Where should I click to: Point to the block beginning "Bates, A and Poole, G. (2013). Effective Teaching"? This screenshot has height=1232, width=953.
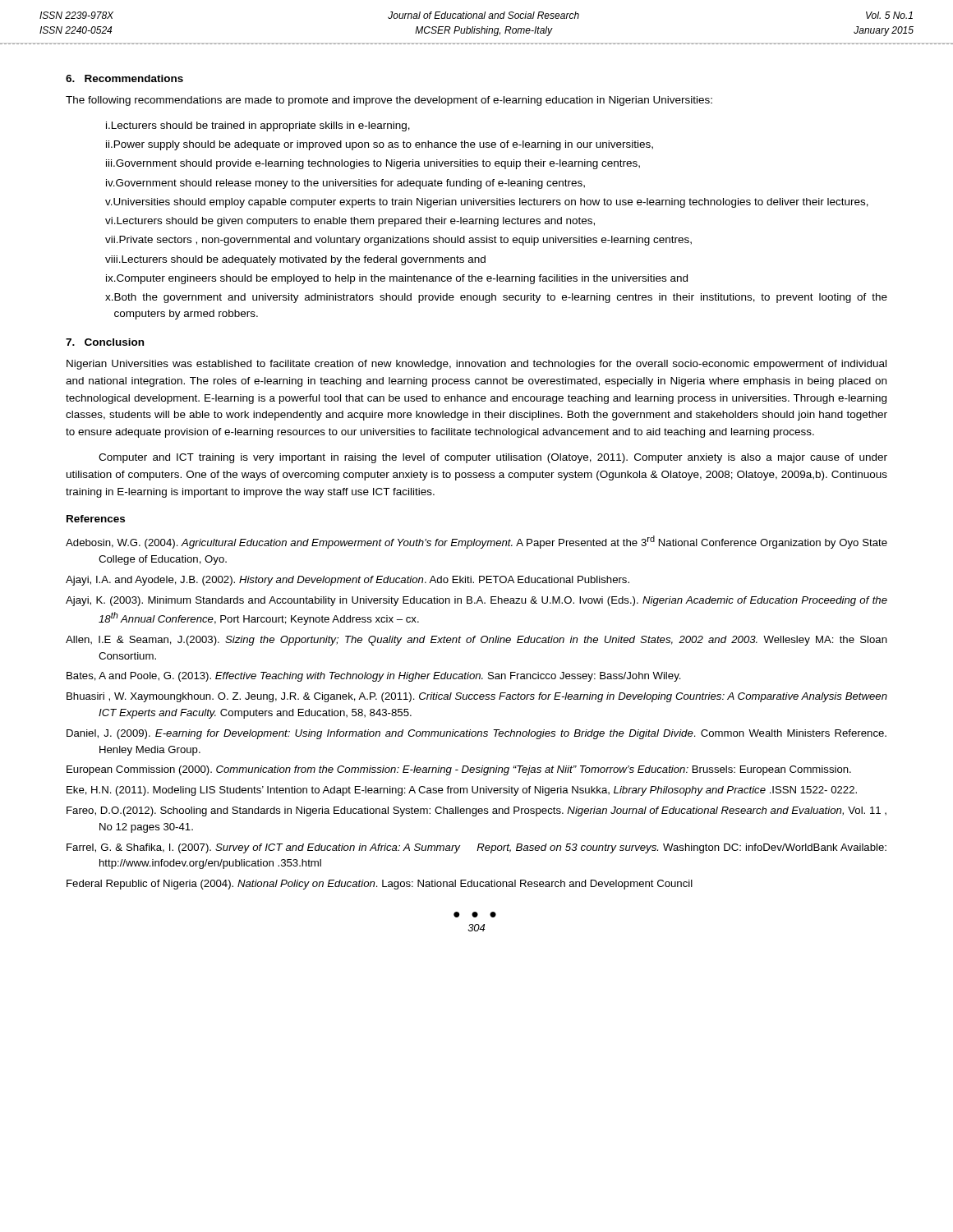coord(374,676)
